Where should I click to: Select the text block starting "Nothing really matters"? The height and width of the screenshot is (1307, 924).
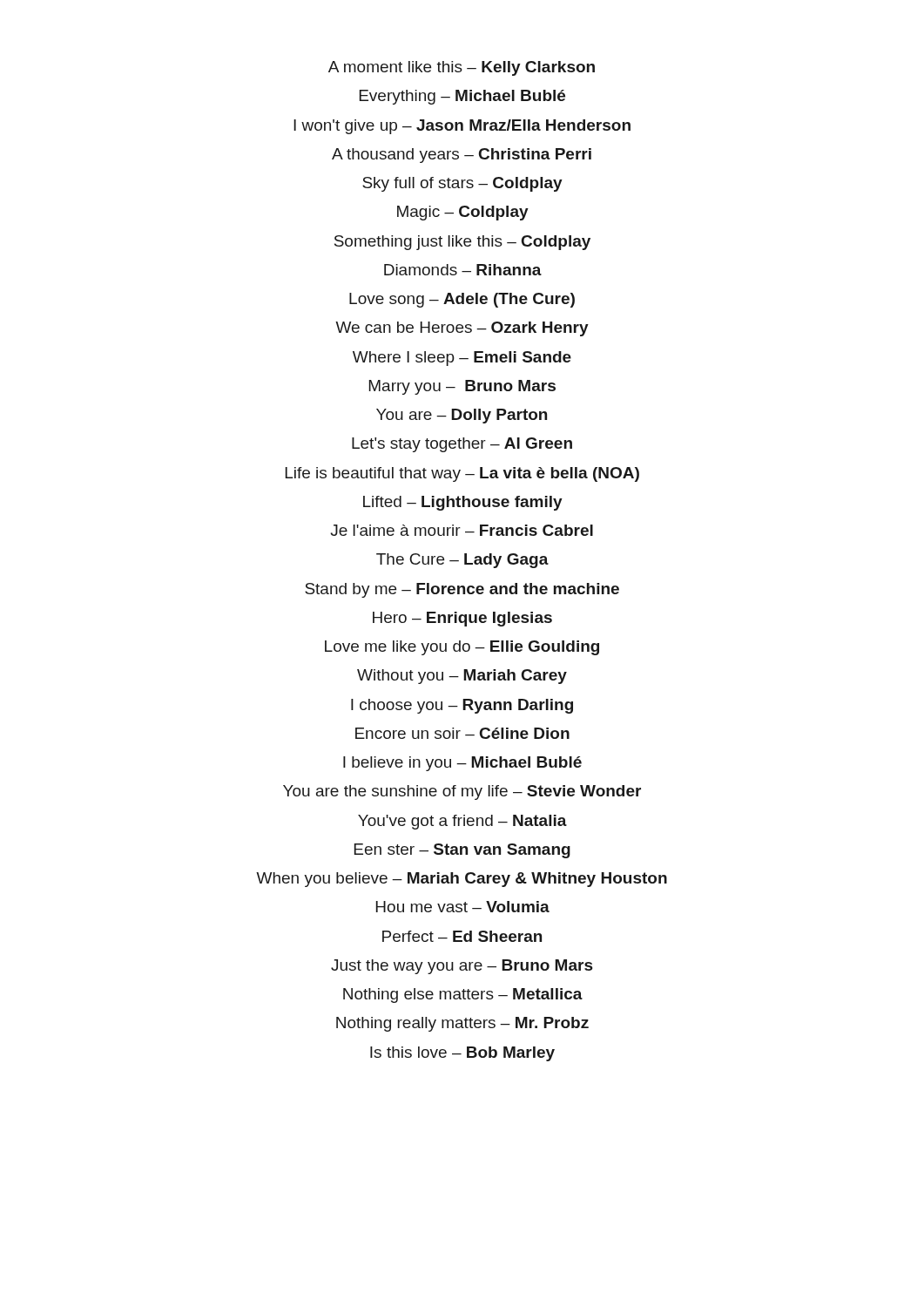tap(462, 1023)
